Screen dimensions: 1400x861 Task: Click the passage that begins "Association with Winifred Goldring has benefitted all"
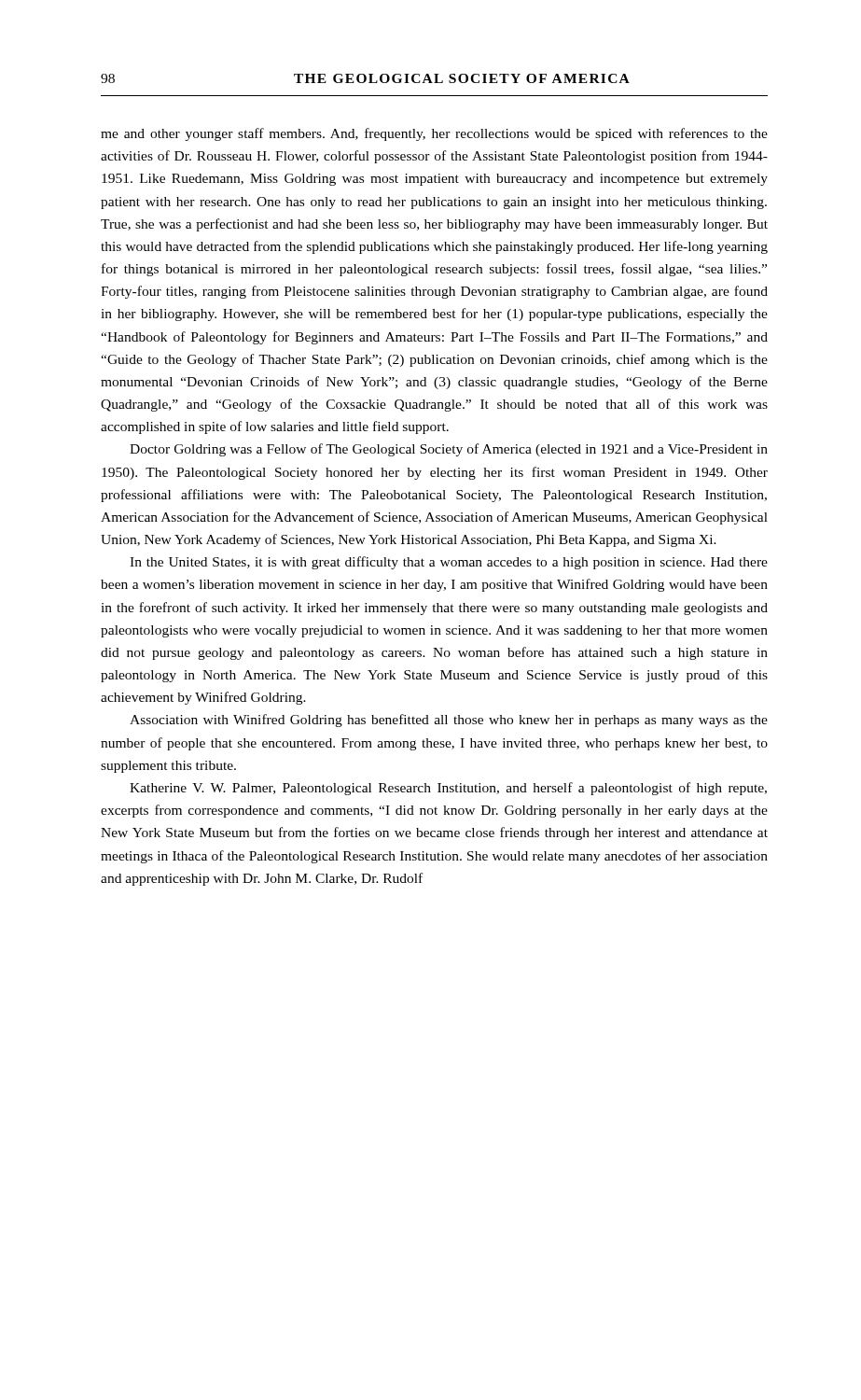click(434, 743)
